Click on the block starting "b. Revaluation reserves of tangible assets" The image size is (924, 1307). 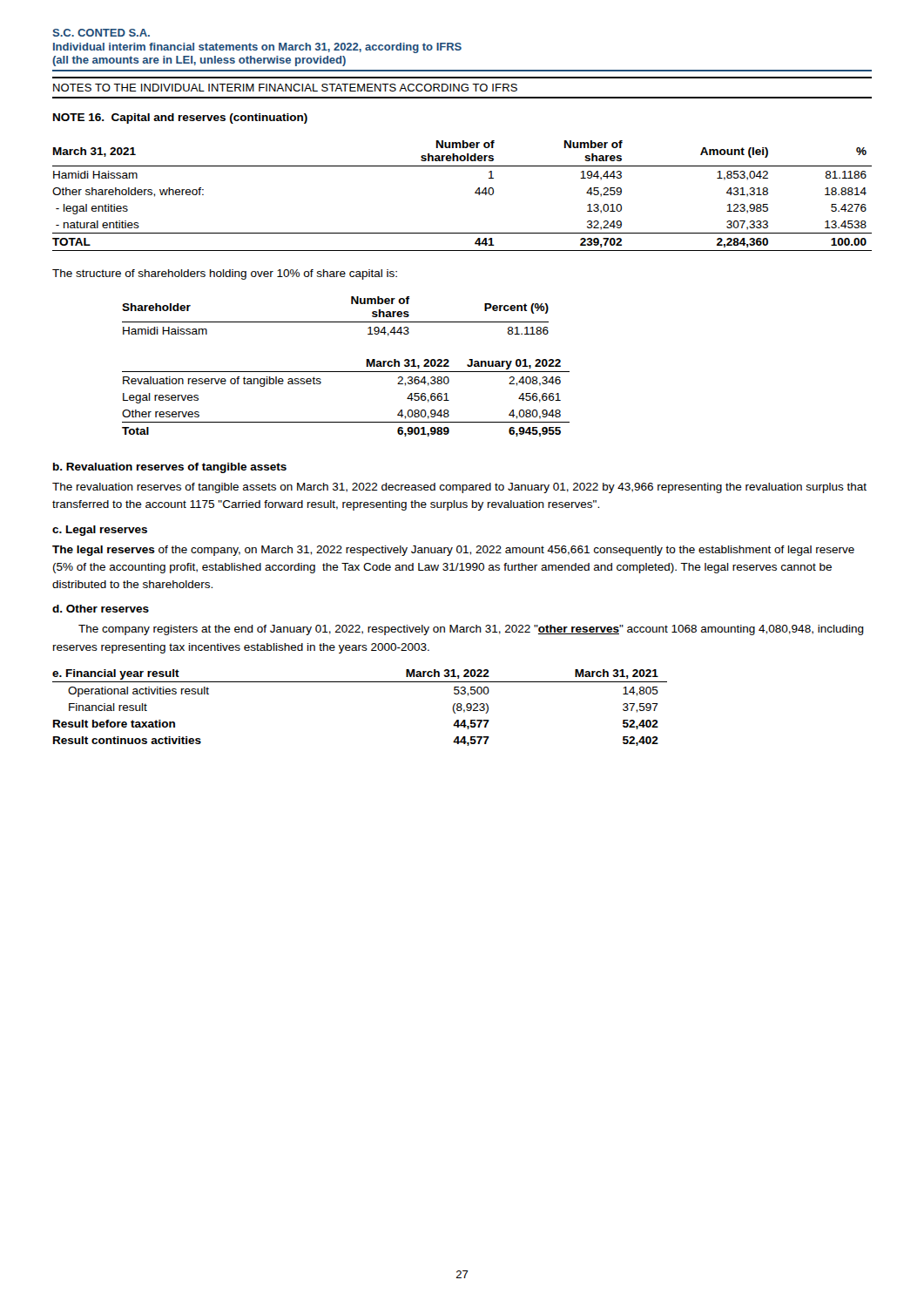click(170, 467)
